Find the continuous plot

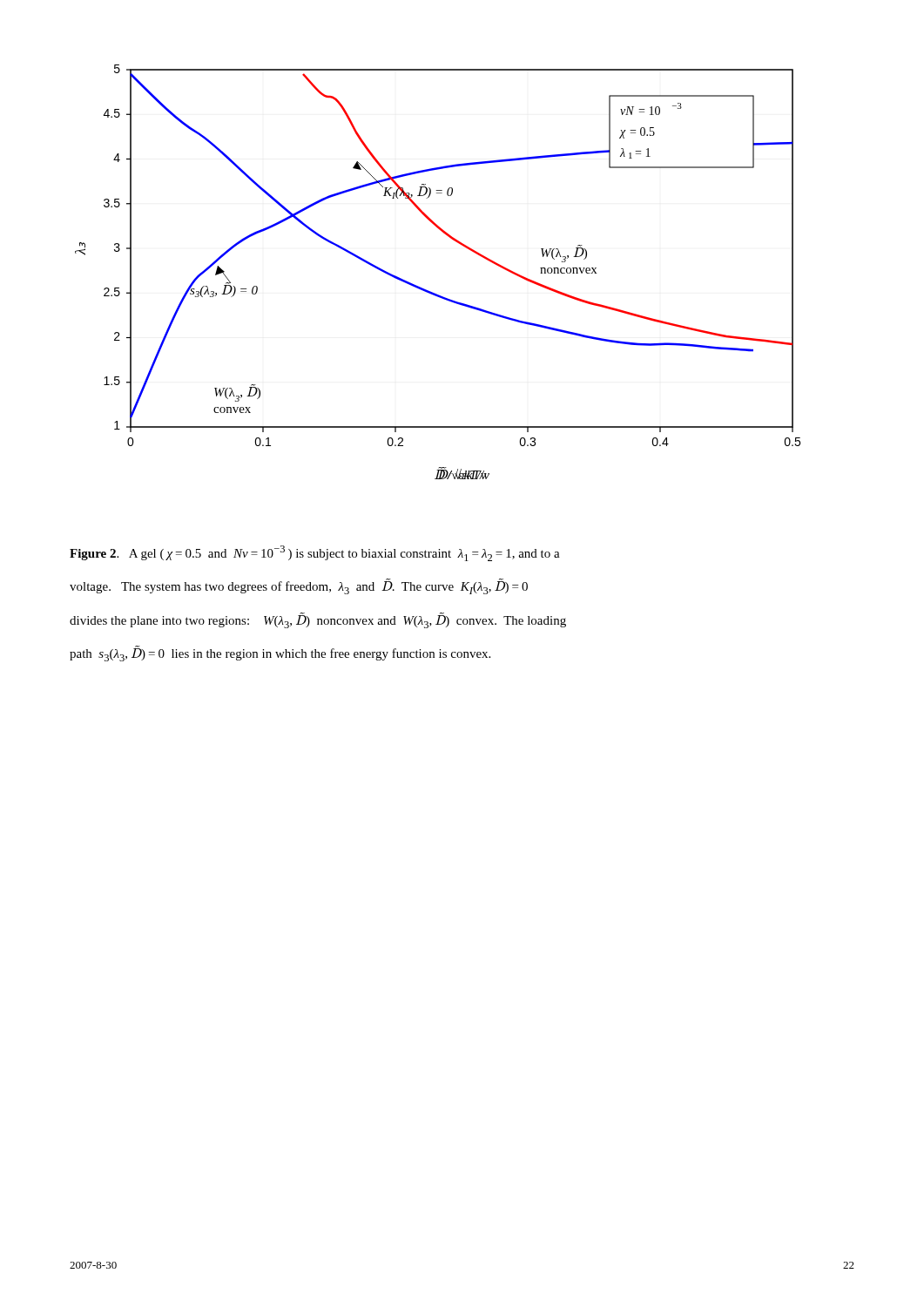pyautogui.click(x=449, y=270)
